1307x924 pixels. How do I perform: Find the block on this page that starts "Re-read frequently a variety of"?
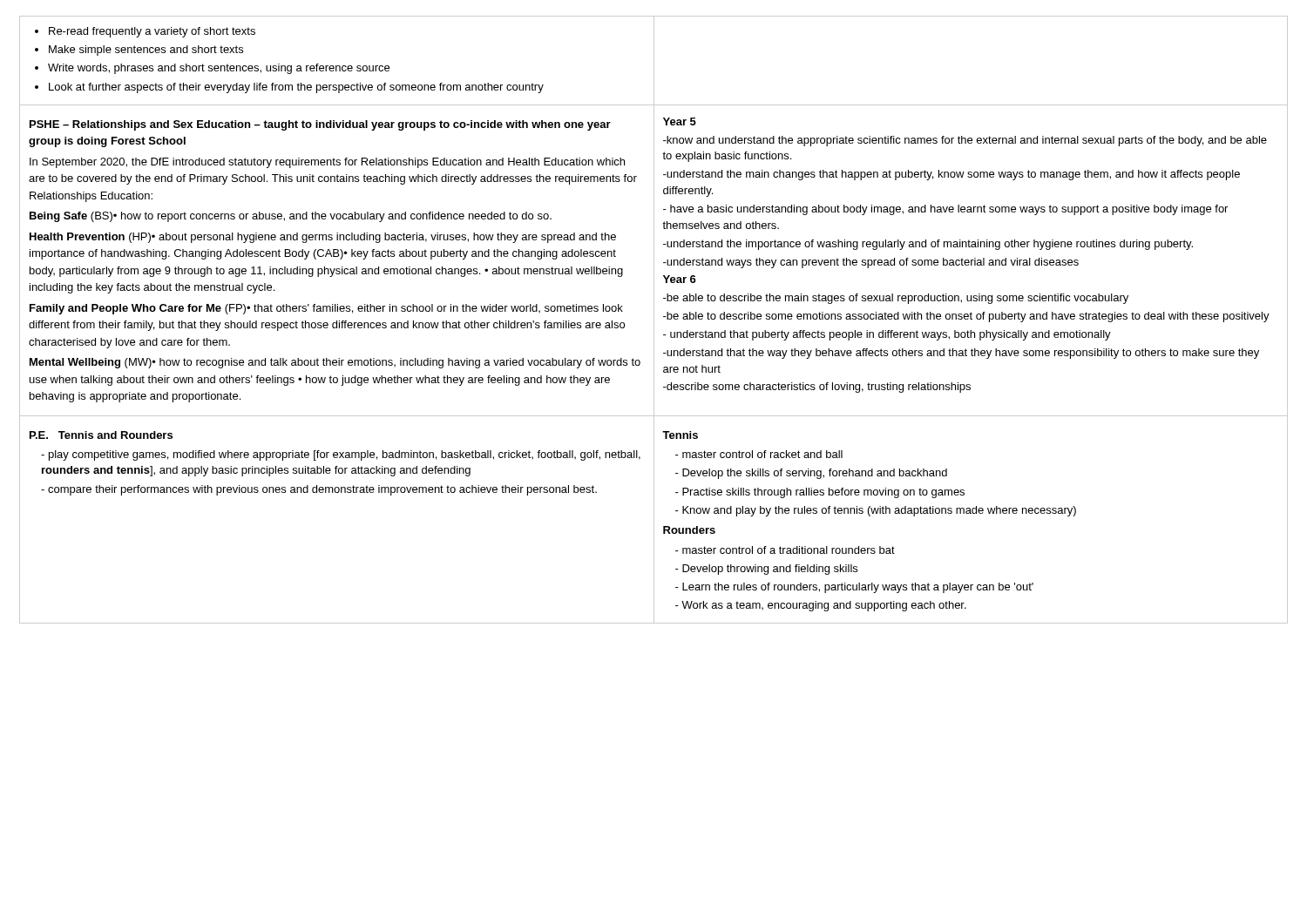(x=337, y=59)
